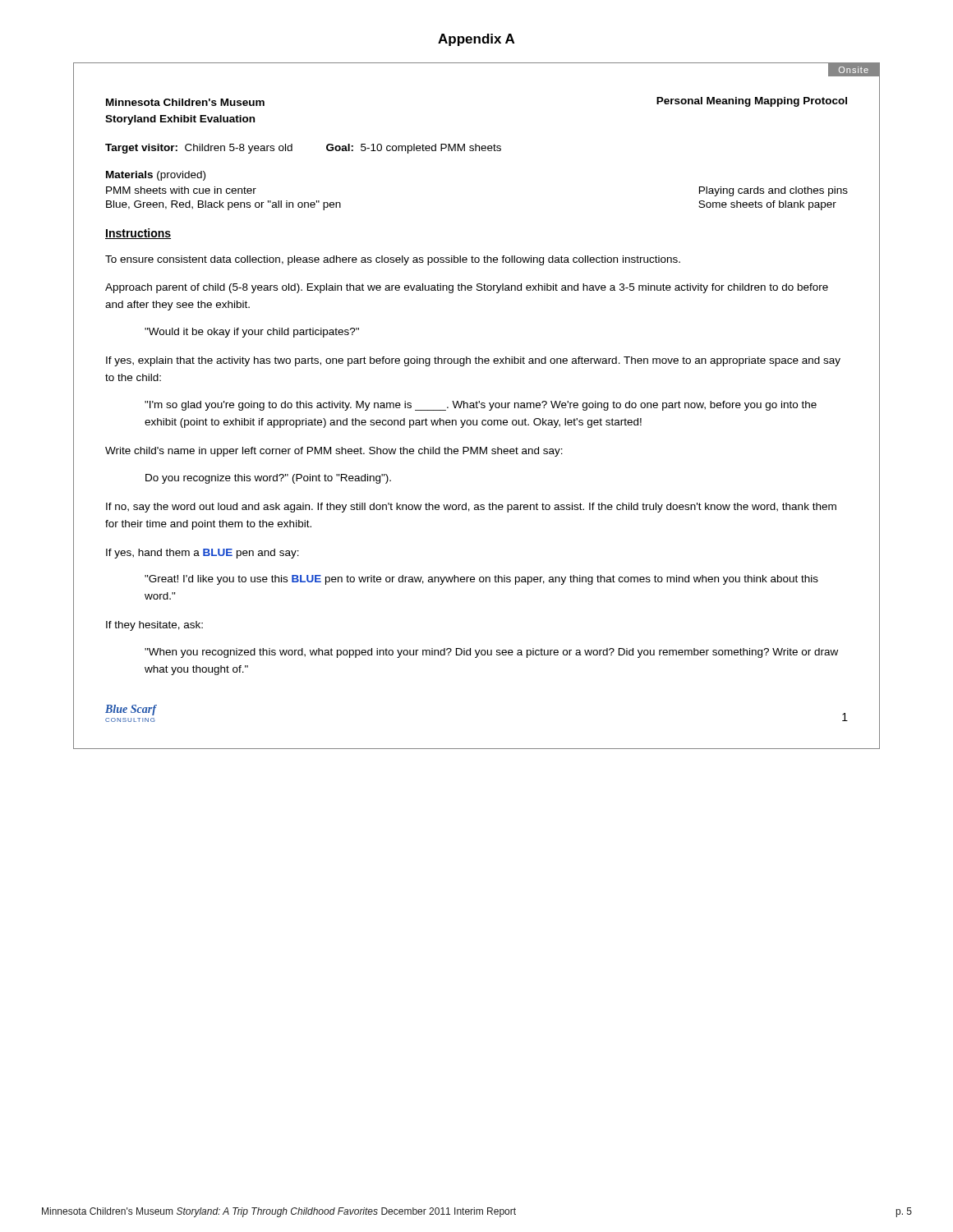953x1232 pixels.
Task: Click where it says "If they hesitate, ask:"
Action: tap(154, 625)
